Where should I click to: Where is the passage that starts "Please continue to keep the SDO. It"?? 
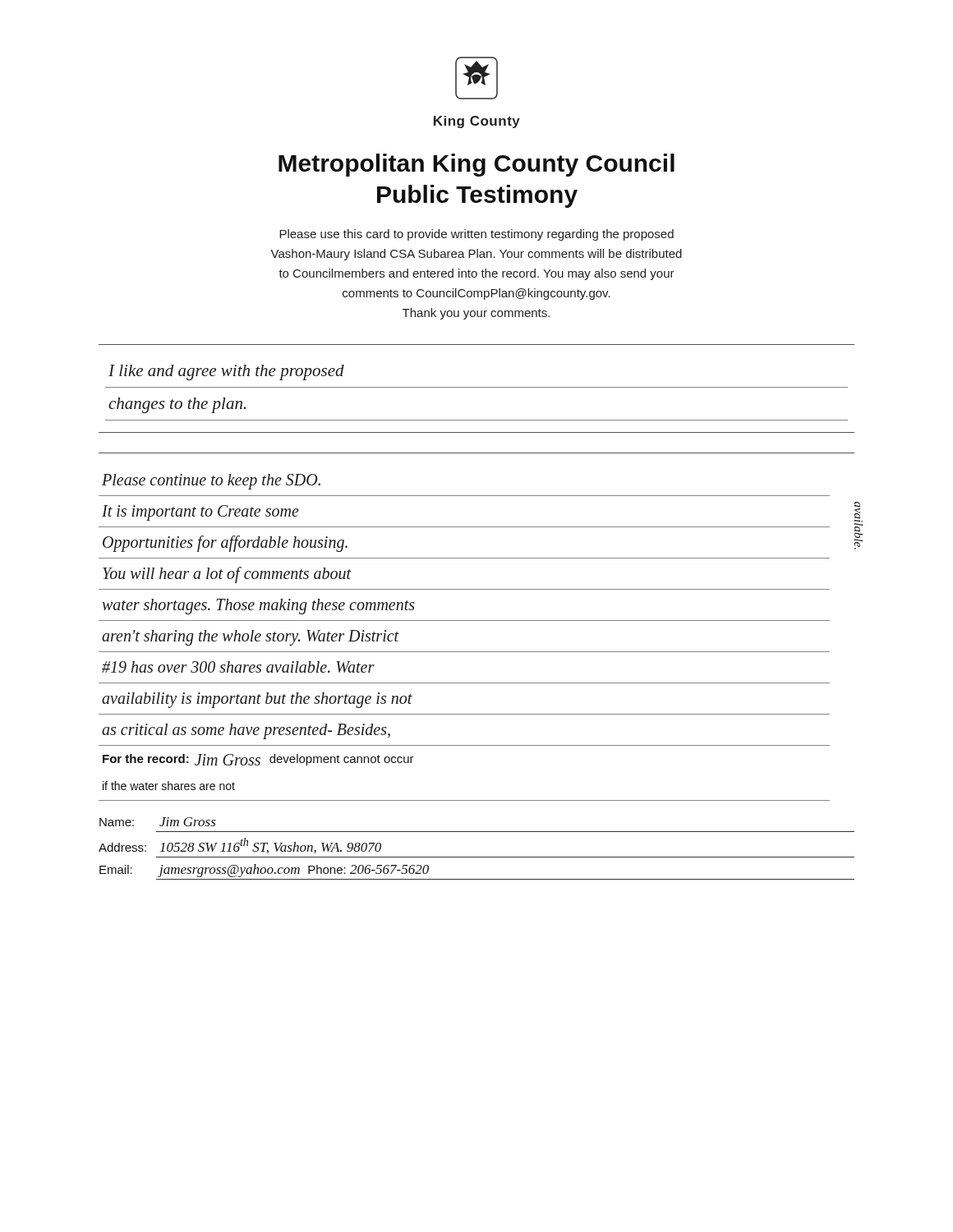point(211,482)
